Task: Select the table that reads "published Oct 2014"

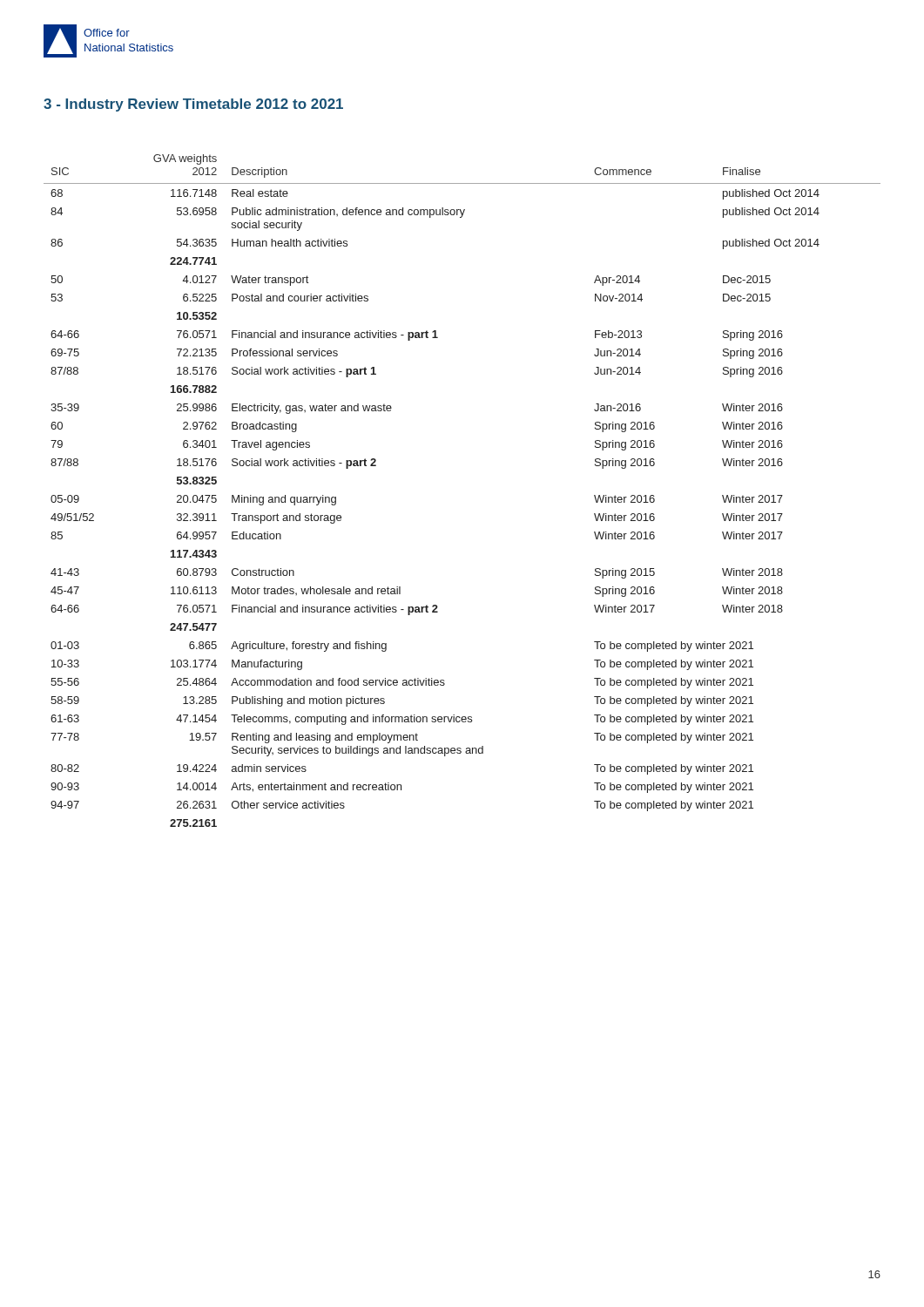Action: pyautogui.click(x=462, y=490)
